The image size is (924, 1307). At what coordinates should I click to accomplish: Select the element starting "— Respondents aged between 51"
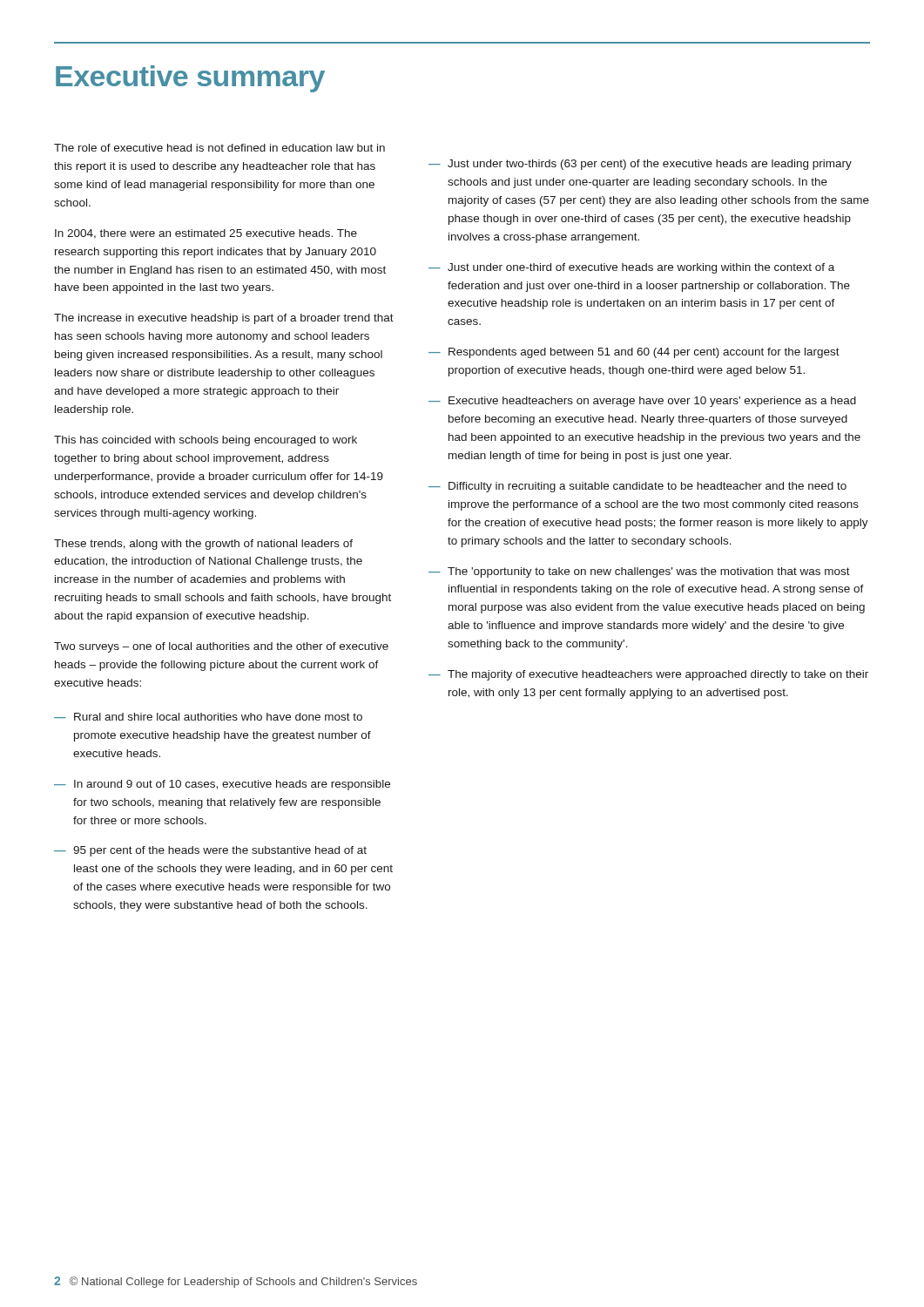click(649, 362)
